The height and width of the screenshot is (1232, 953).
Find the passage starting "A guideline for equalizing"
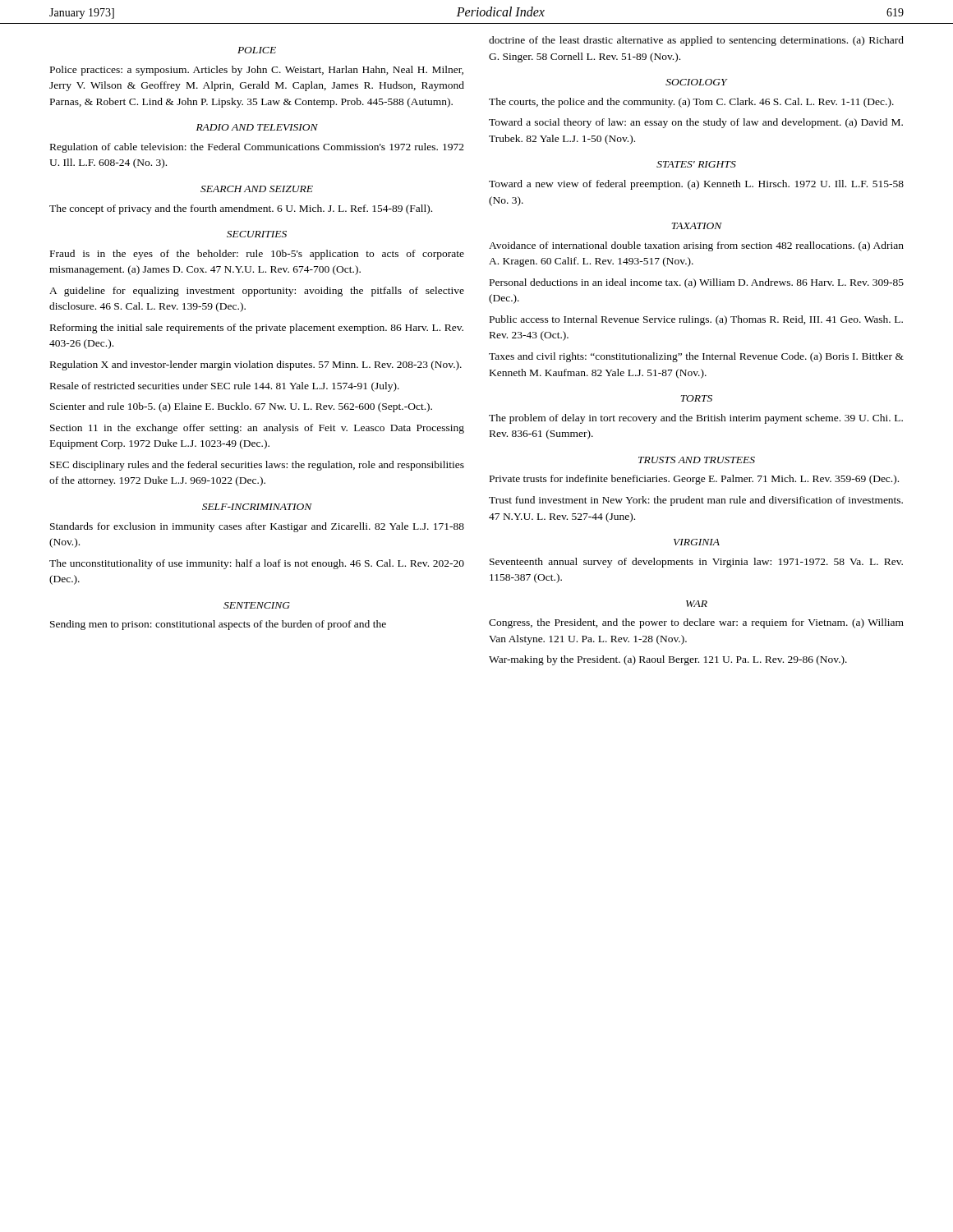(x=257, y=298)
